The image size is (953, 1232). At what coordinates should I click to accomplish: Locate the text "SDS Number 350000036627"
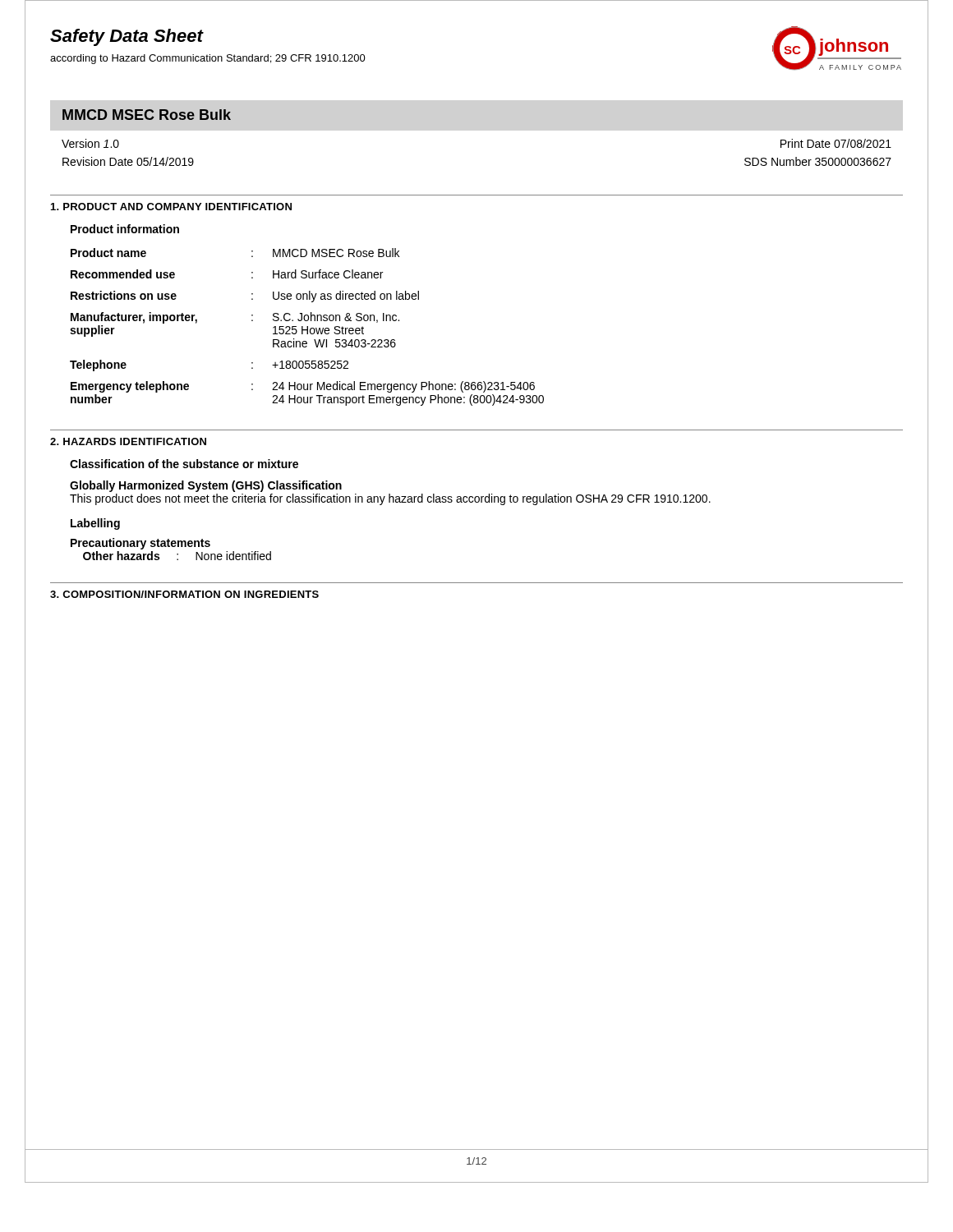pyautogui.click(x=817, y=162)
